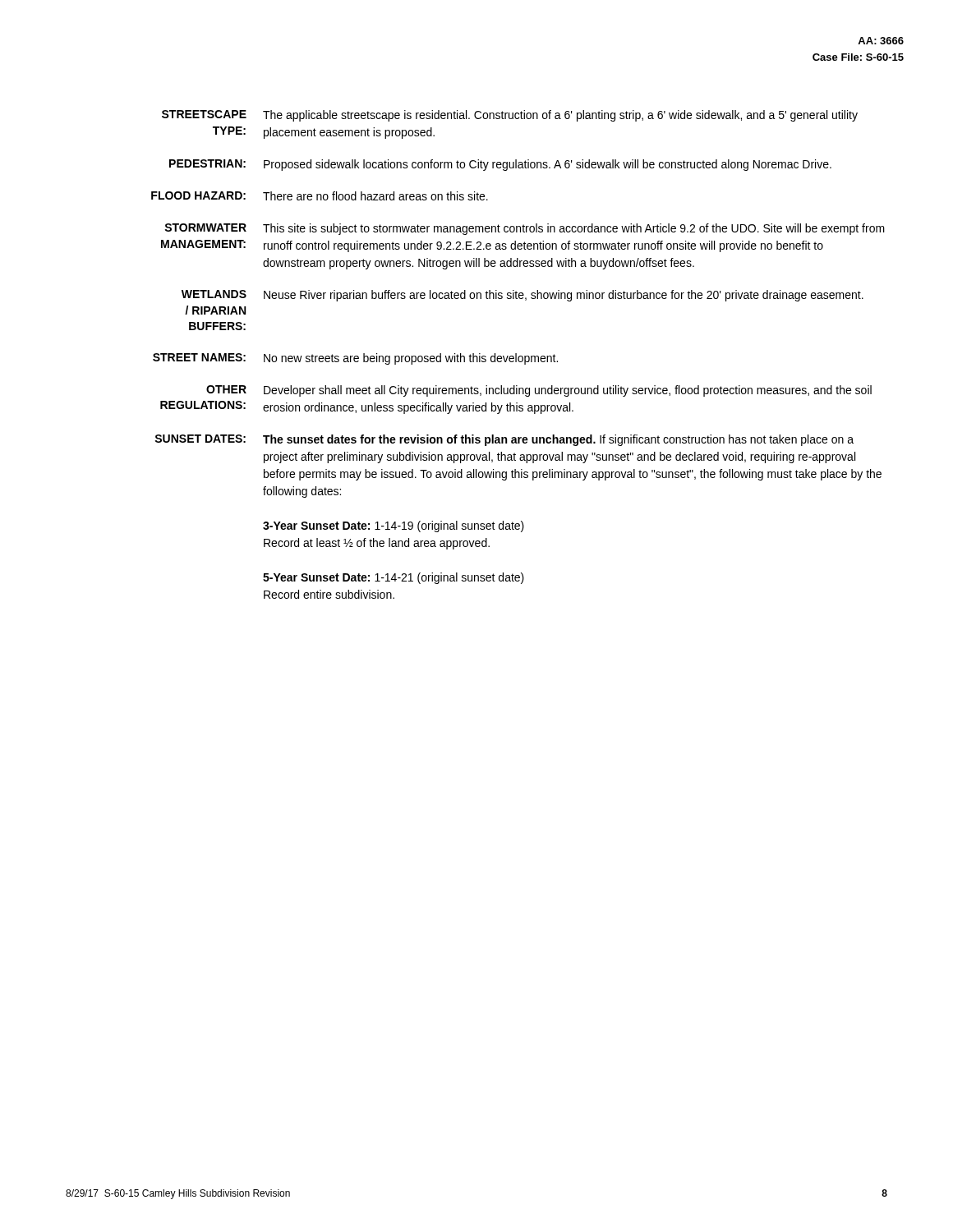Find the text block containing "OTHERREGULATIONS: Developer shall meet all City requirements, including"
This screenshot has width=953, height=1232.
pos(476,399)
